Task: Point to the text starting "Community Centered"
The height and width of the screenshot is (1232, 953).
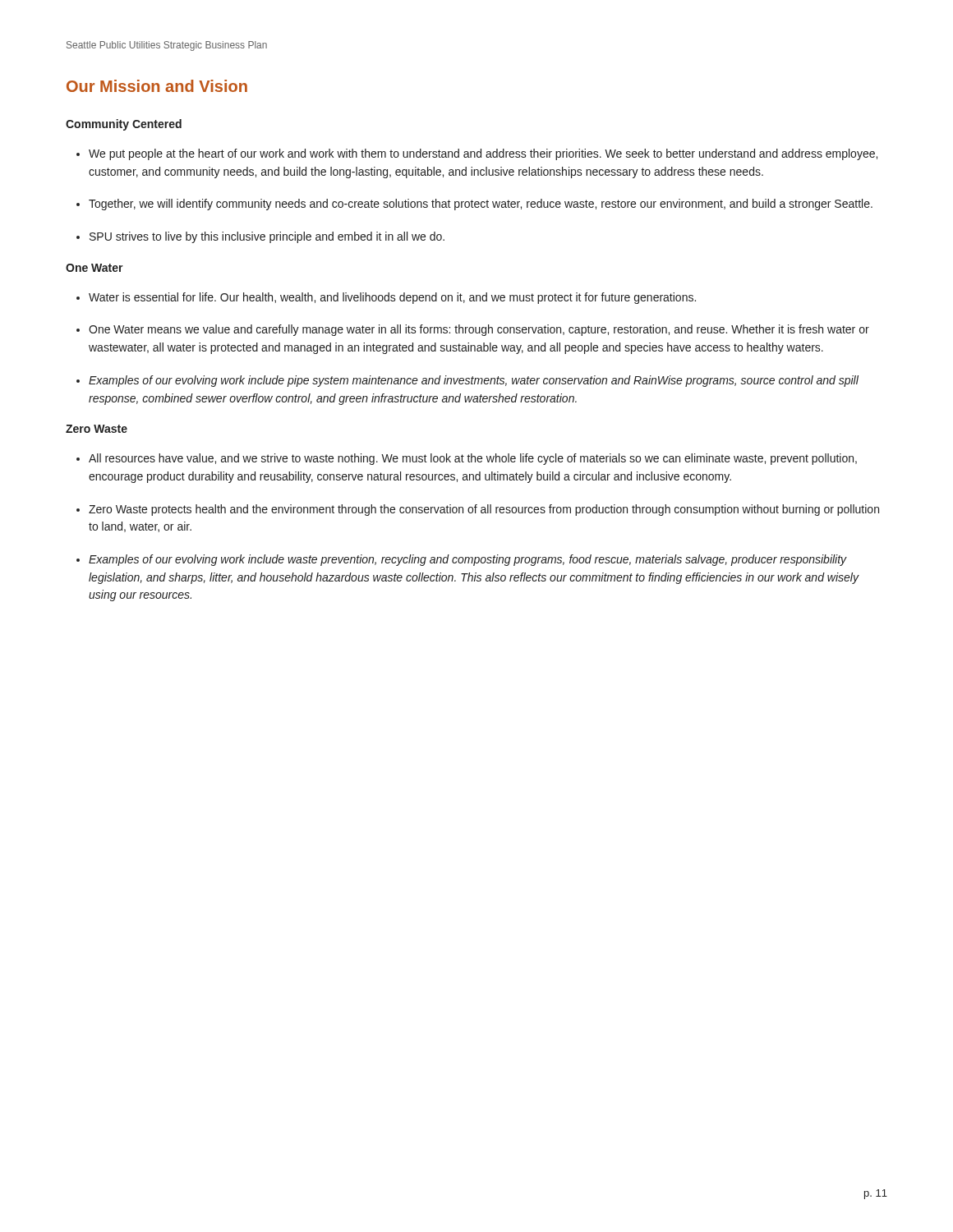Action: click(x=124, y=124)
